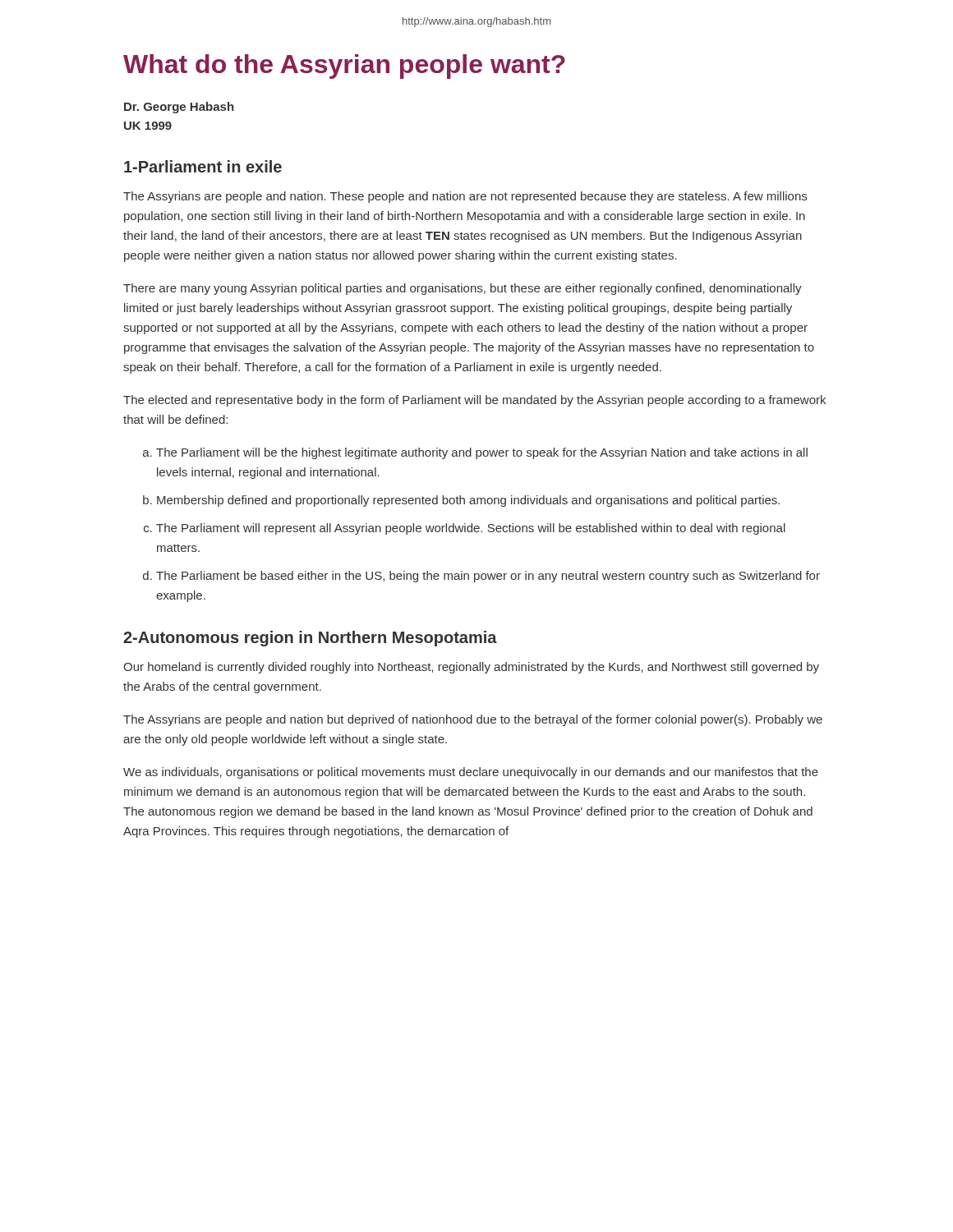Where is the passage that starts "There are many young Assyrian"?
953x1232 pixels.
pyautogui.click(x=476, y=328)
